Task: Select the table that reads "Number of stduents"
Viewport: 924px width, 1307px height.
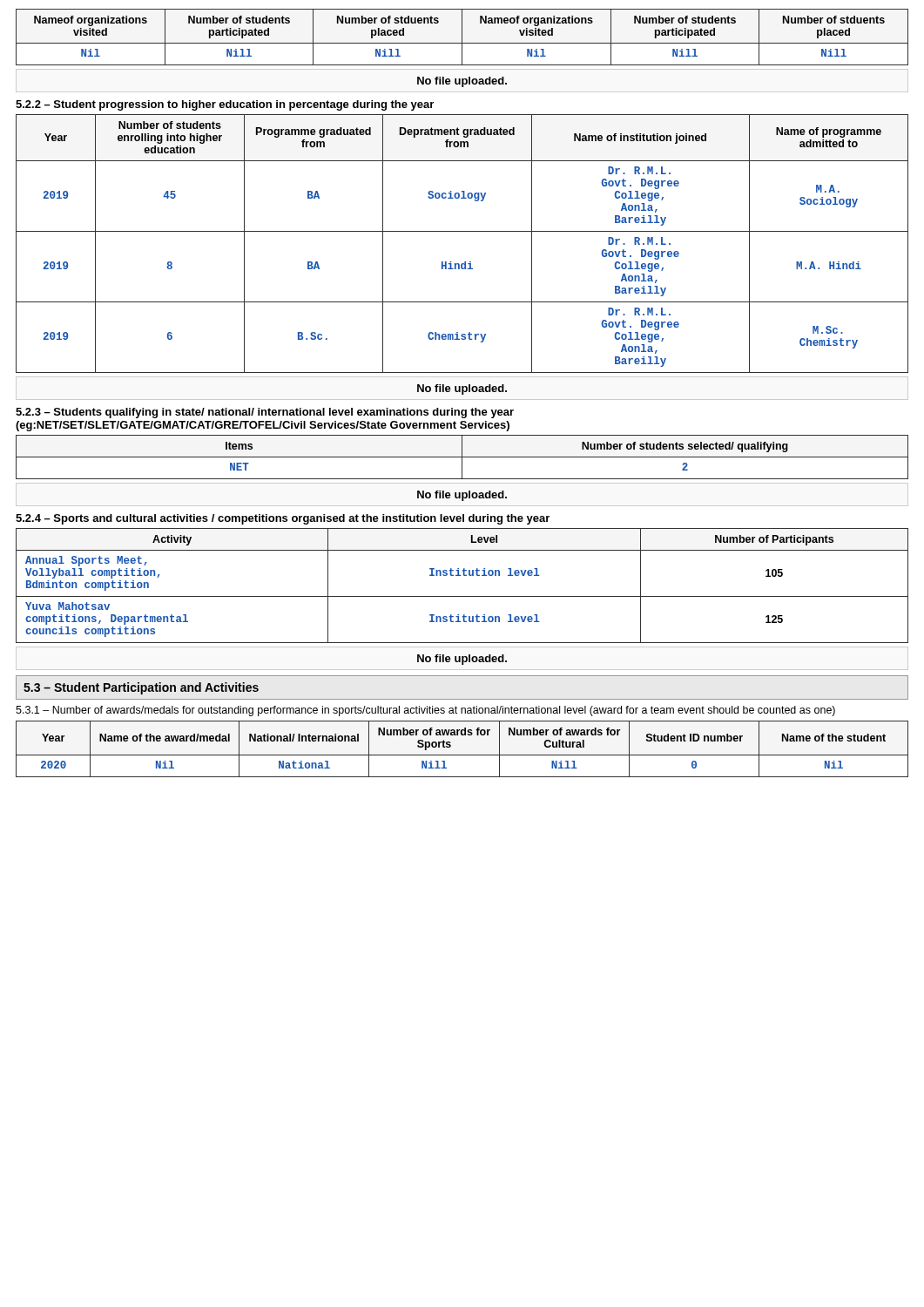Action: tap(462, 37)
